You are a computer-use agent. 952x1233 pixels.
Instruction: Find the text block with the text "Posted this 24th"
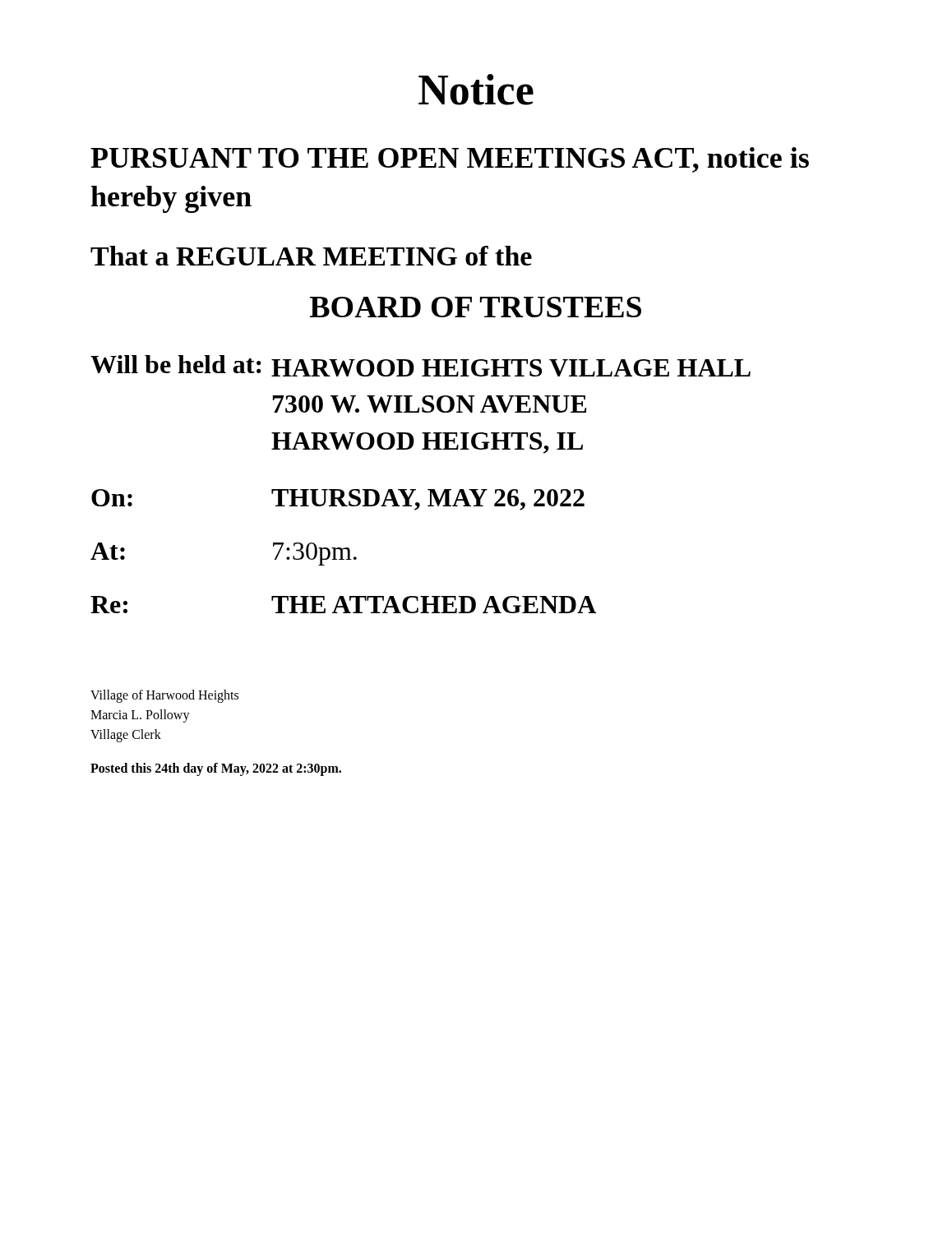(x=216, y=768)
